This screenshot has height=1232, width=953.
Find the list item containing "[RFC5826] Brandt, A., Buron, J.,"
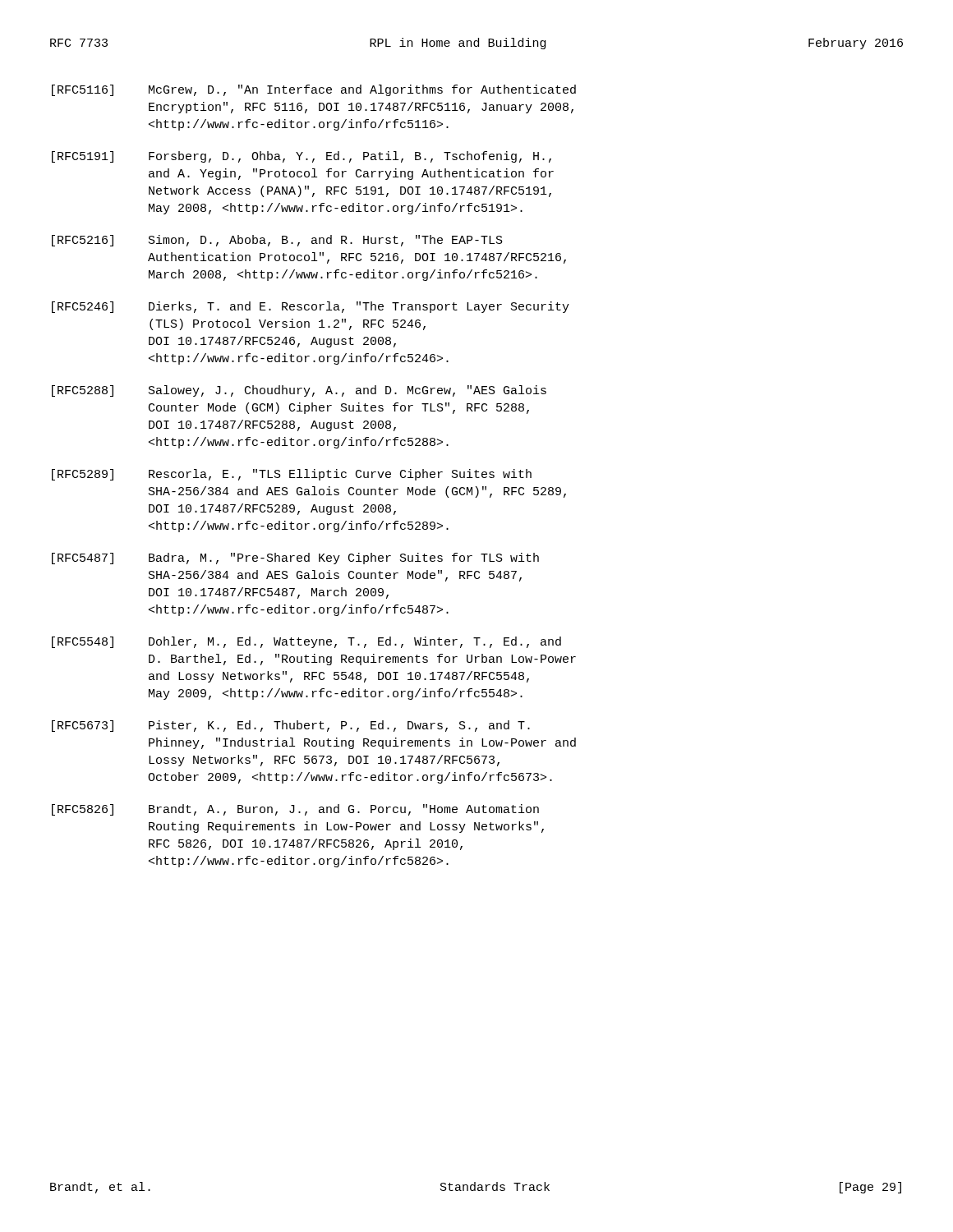[x=476, y=836]
